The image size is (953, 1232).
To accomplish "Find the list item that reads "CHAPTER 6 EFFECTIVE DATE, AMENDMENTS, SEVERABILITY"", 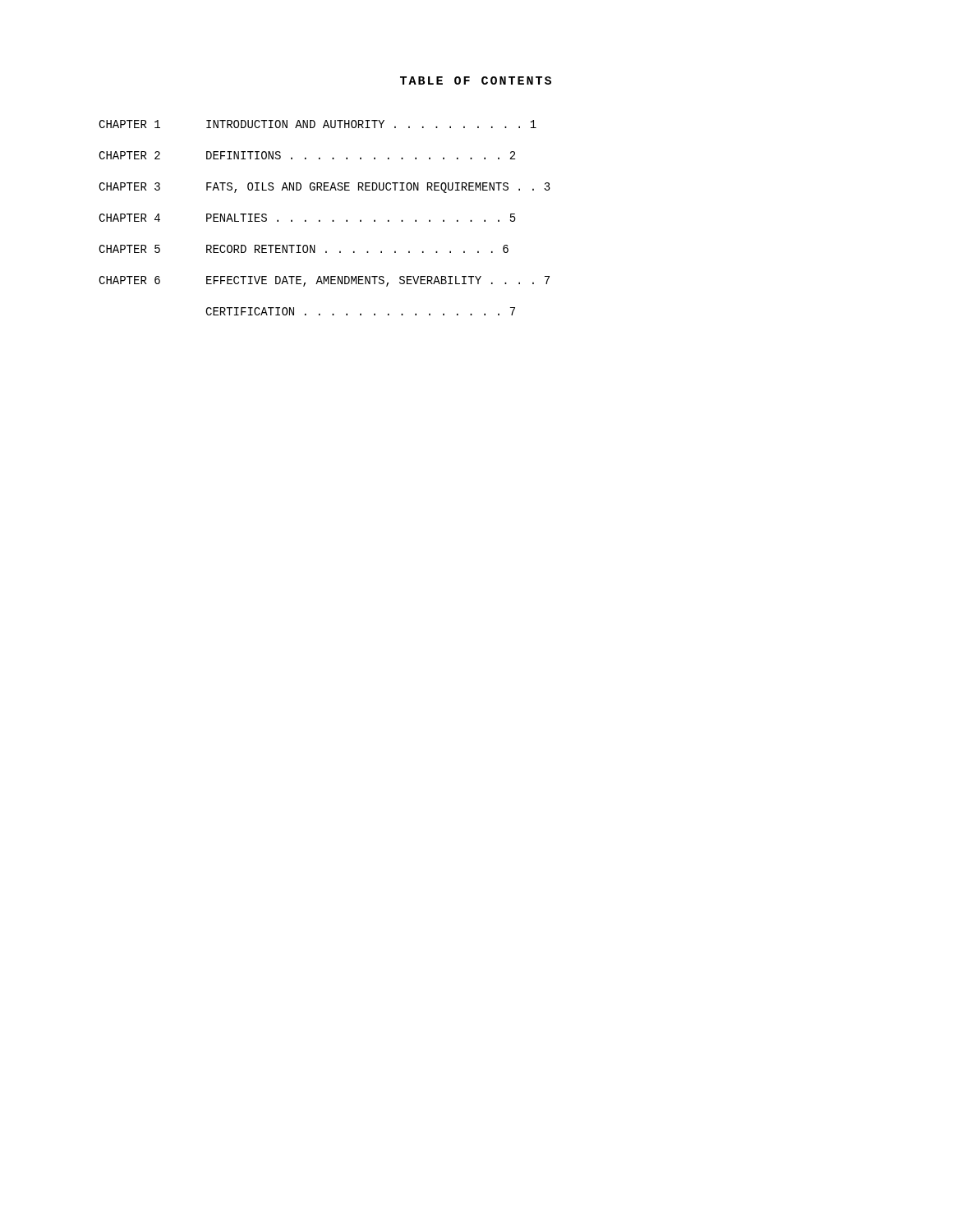I will coord(485,281).
